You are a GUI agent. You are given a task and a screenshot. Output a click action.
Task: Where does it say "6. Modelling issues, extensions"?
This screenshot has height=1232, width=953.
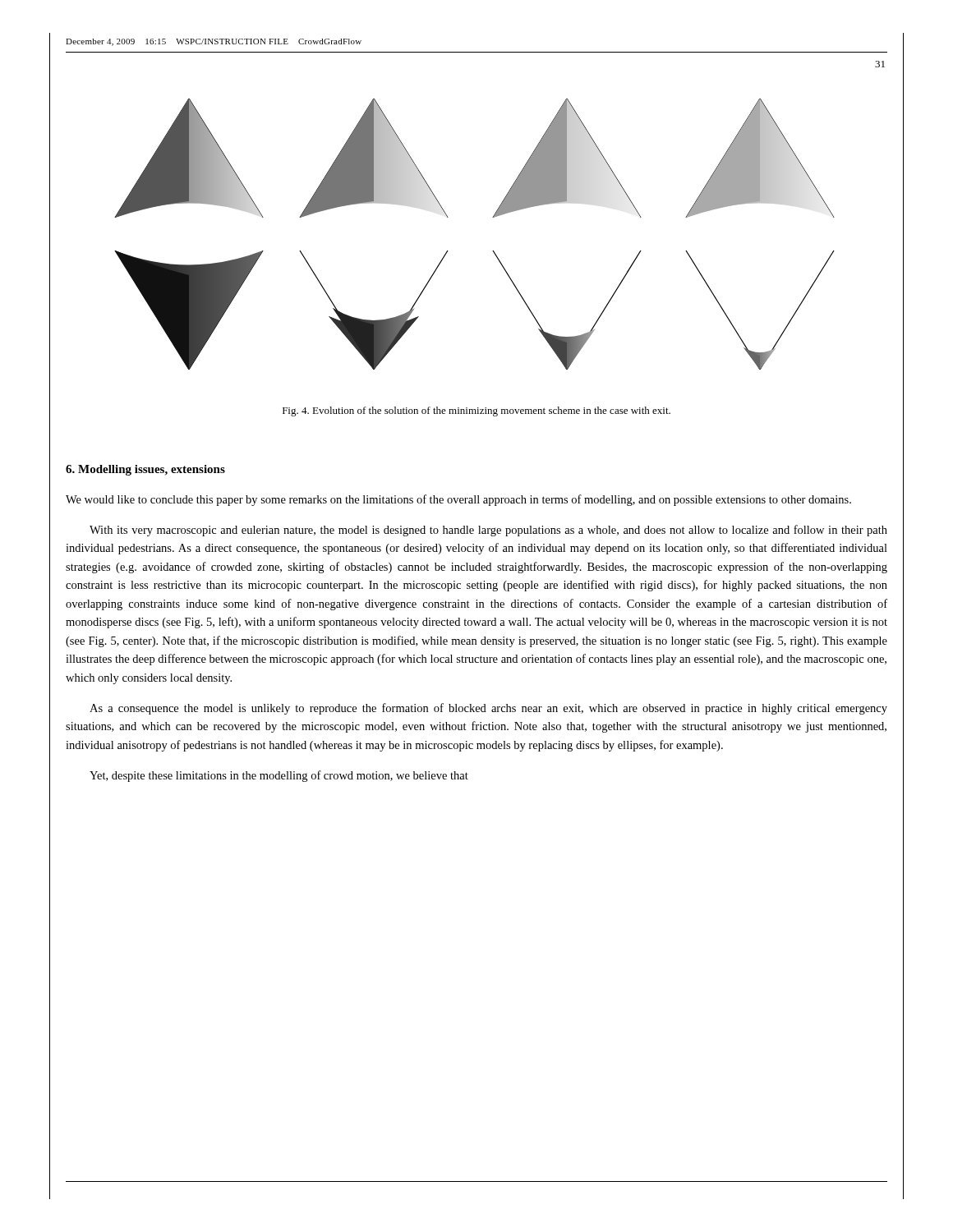coord(145,469)
